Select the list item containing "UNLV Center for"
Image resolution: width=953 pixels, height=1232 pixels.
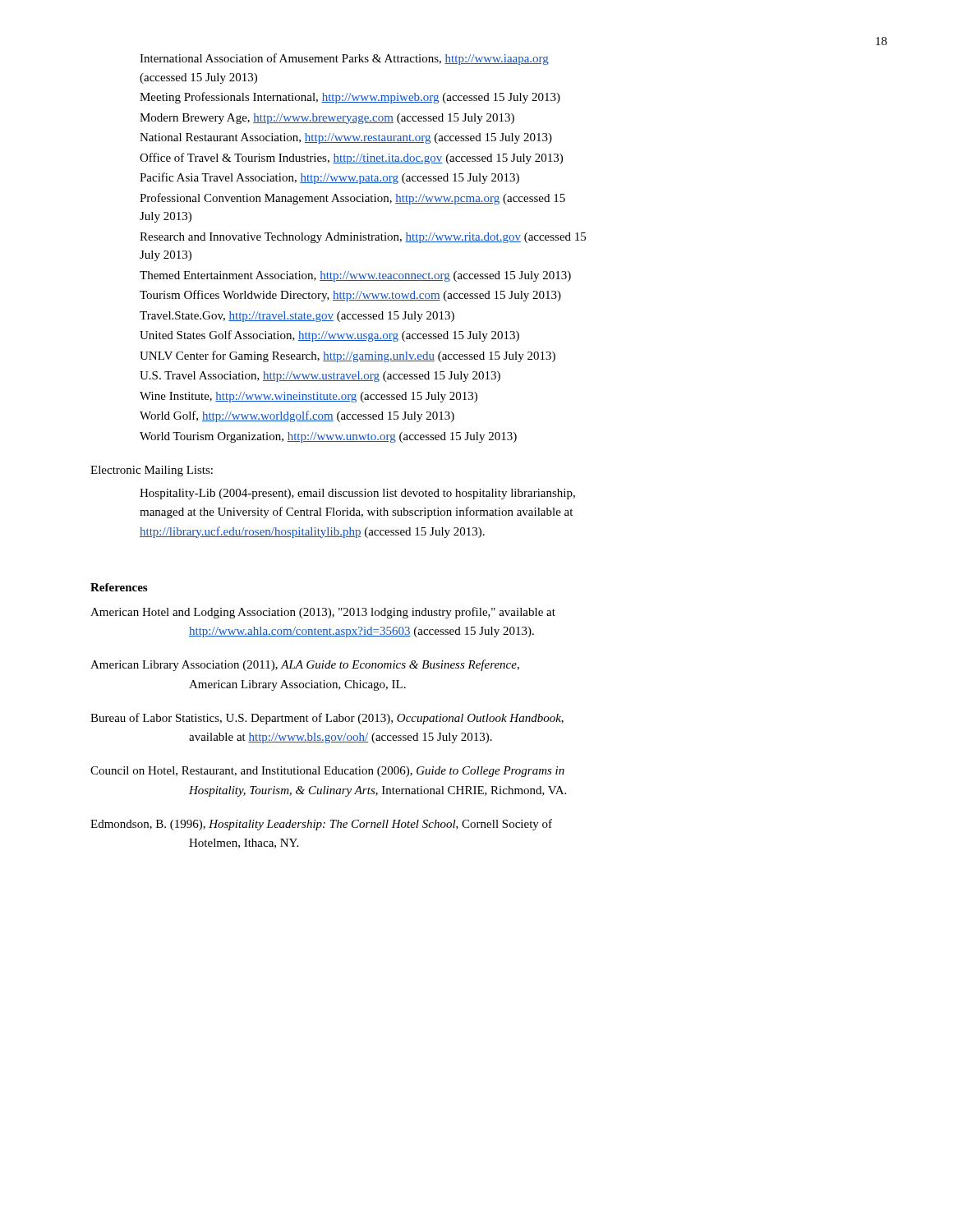coord(348,355)
